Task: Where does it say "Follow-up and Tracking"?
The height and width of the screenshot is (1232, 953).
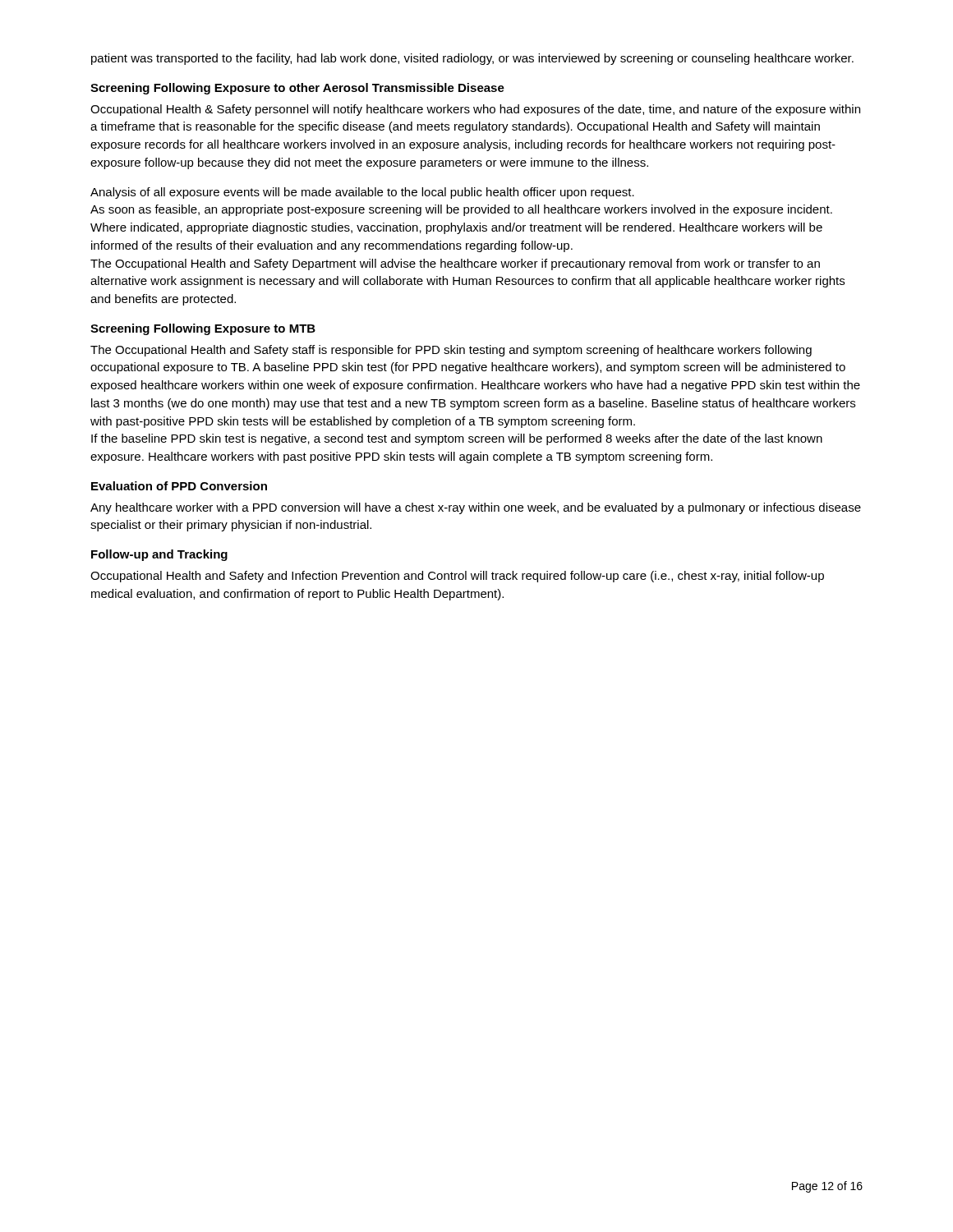Action: 159,554
